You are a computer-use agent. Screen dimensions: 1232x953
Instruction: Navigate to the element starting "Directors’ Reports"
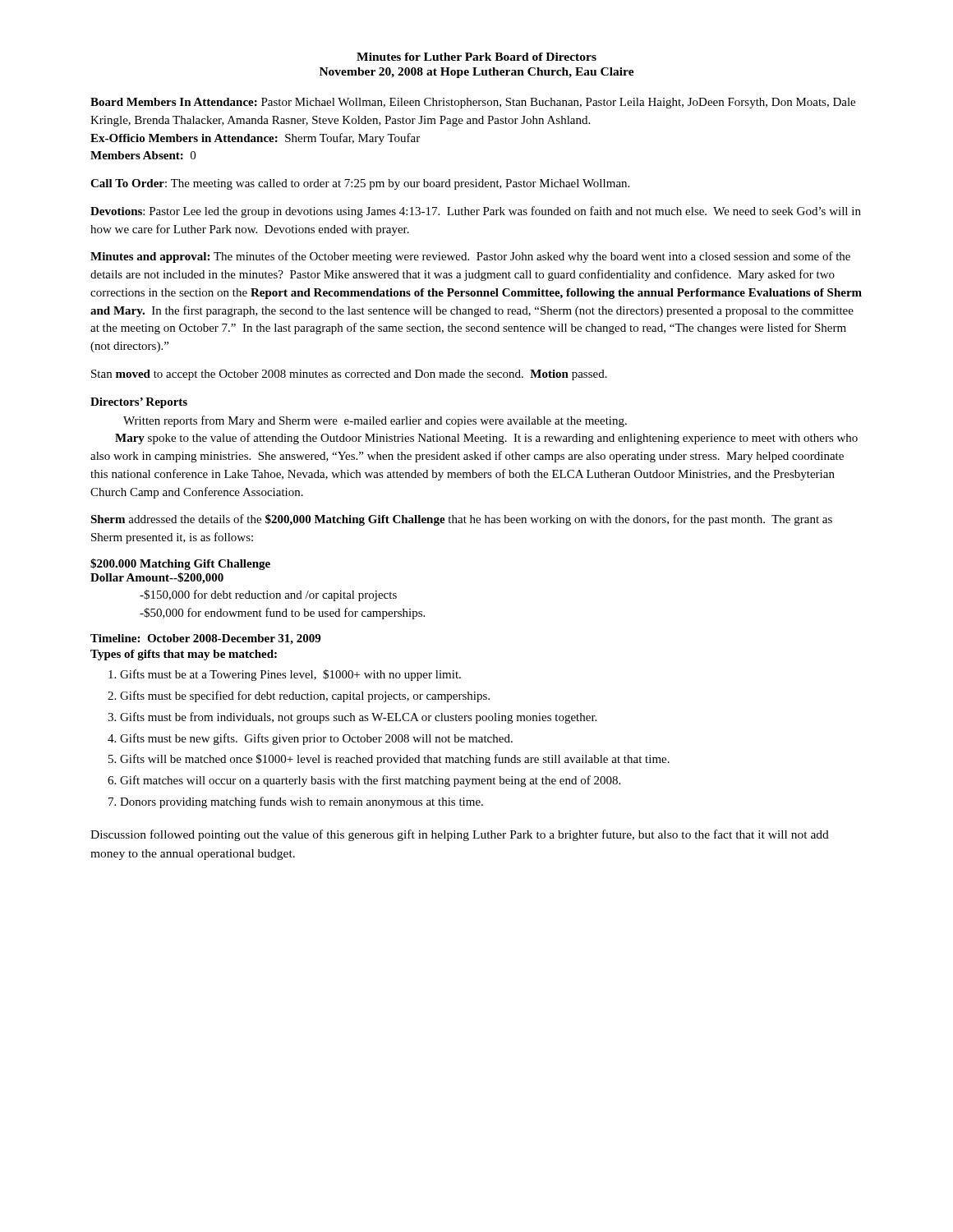coord(139,401)
